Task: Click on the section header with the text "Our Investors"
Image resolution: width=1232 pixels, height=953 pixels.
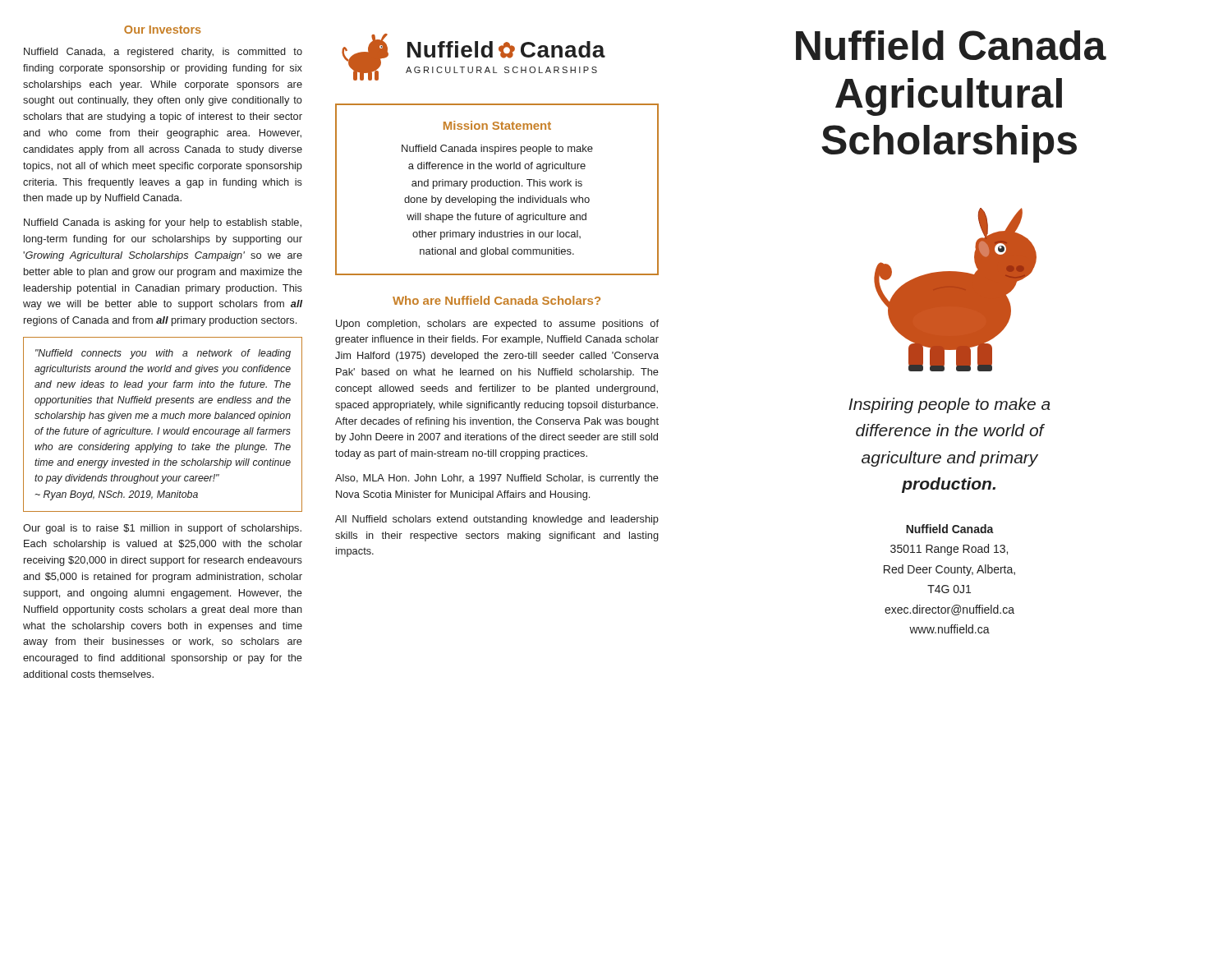Action: [163, 30]
